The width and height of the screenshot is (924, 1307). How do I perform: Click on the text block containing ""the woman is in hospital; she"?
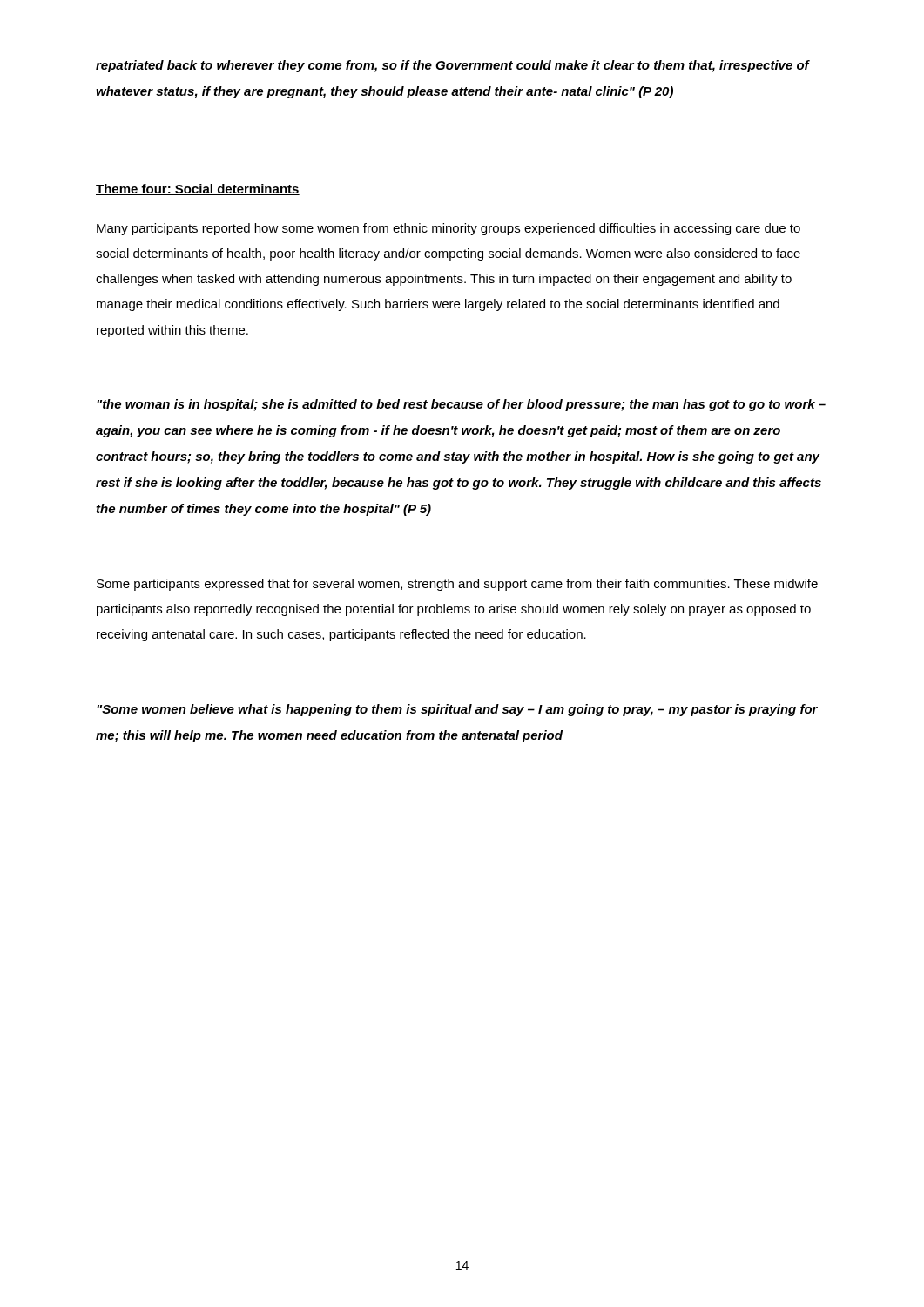pyautogui.click(x=461, y=456)
